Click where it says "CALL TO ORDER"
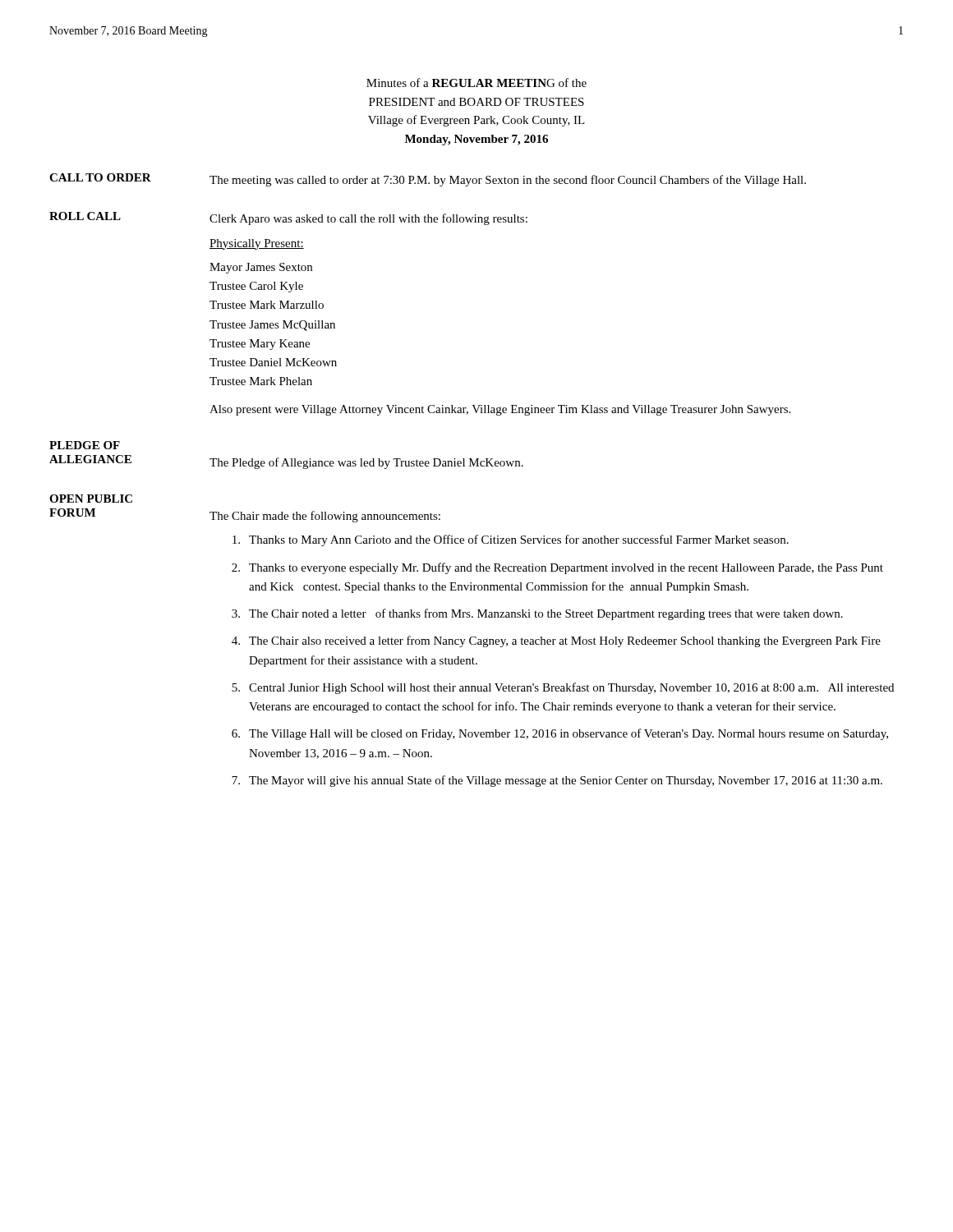Viewport: 953px width, 1232px height. [100, 177]
